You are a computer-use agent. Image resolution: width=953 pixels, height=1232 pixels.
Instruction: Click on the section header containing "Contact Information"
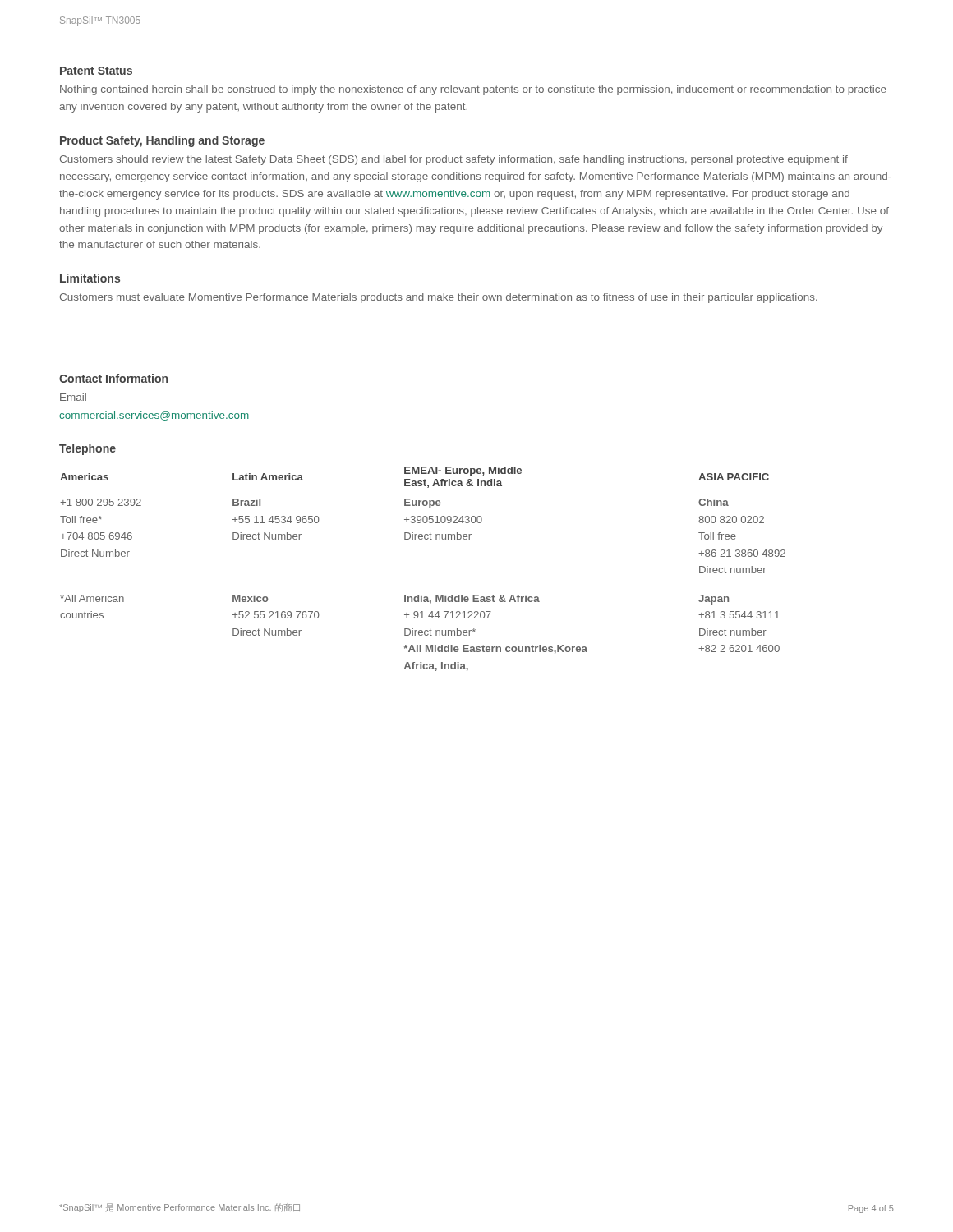tap(114, 379)
